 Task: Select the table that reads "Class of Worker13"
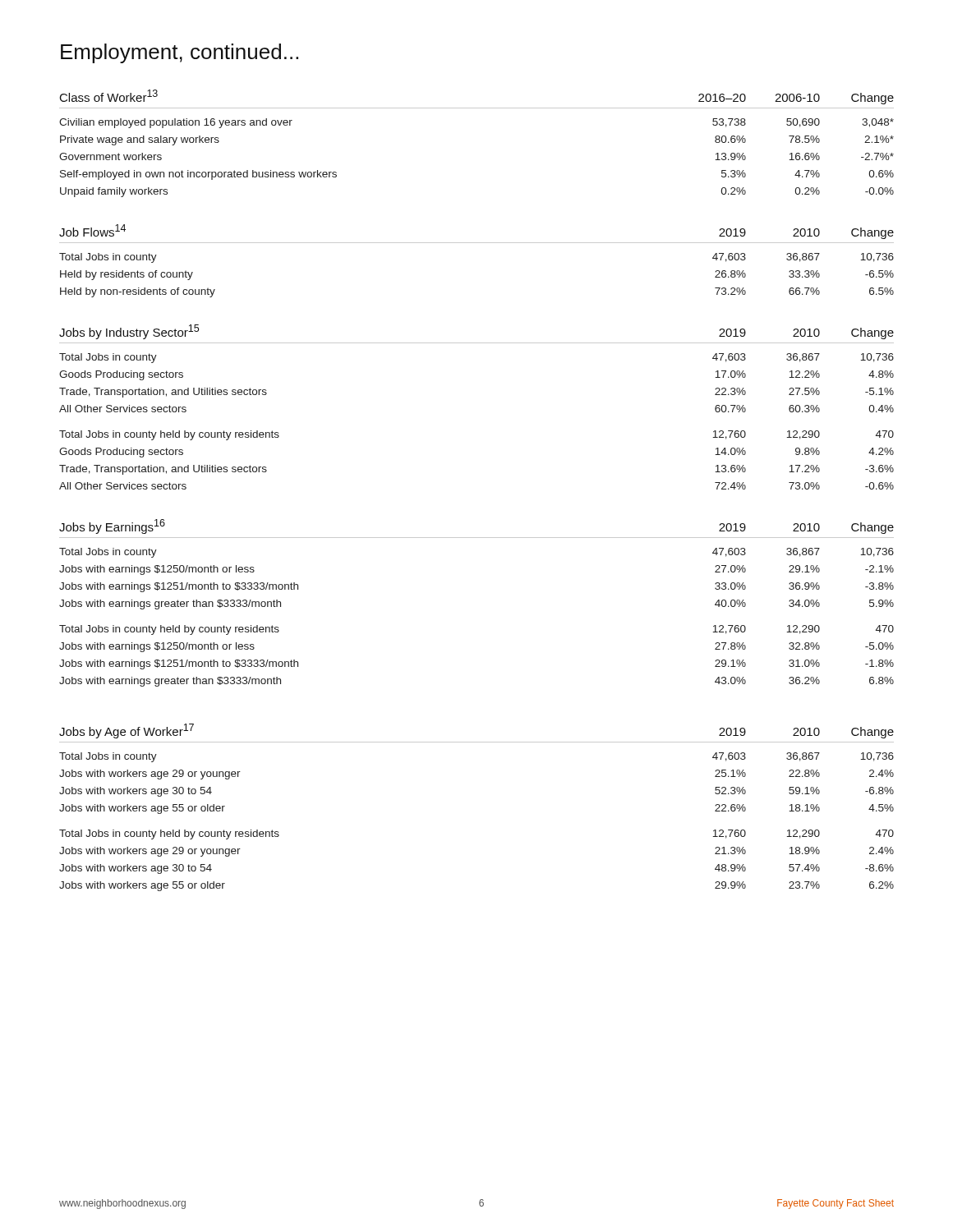476,144
